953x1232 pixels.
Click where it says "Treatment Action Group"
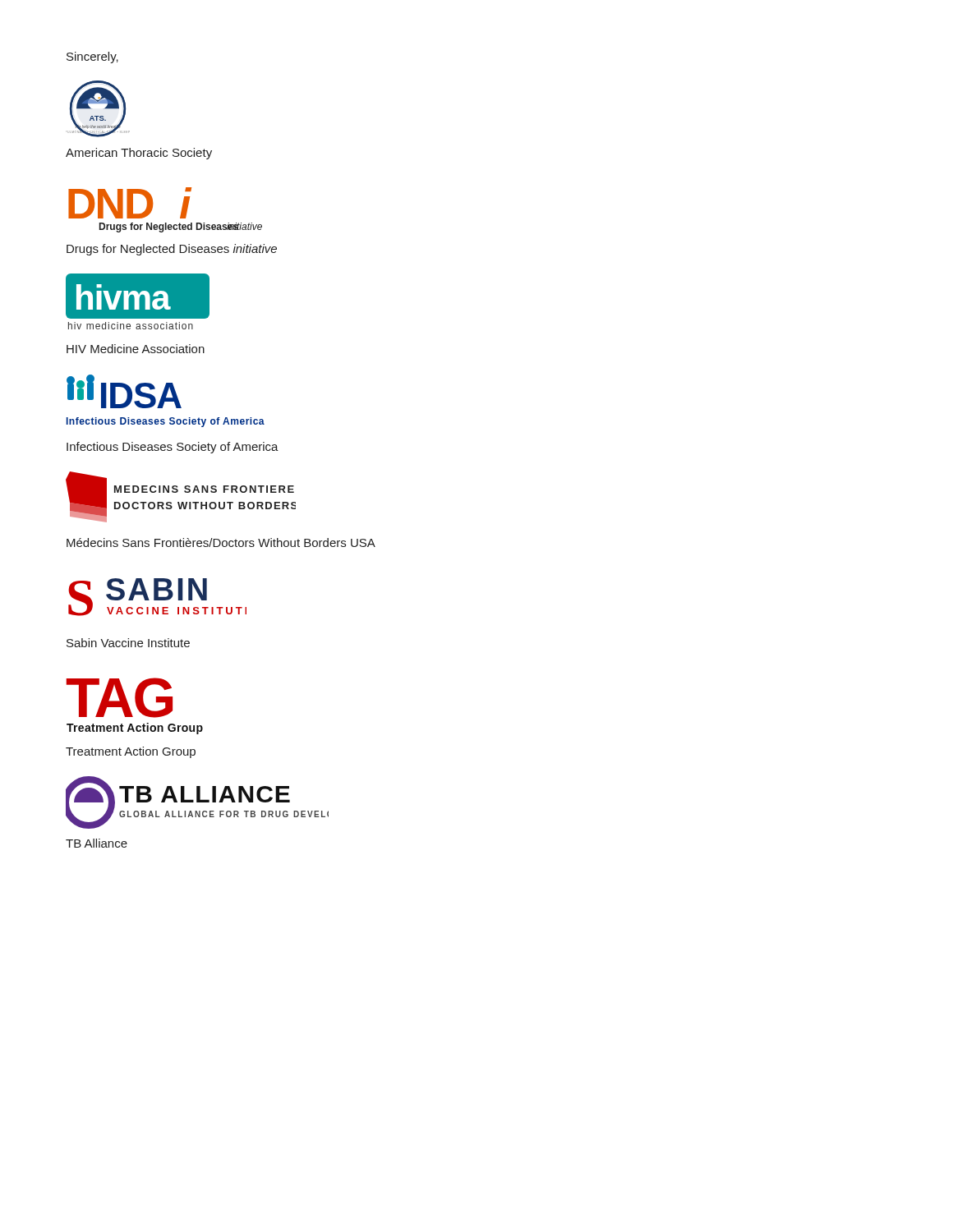point(131,751)
